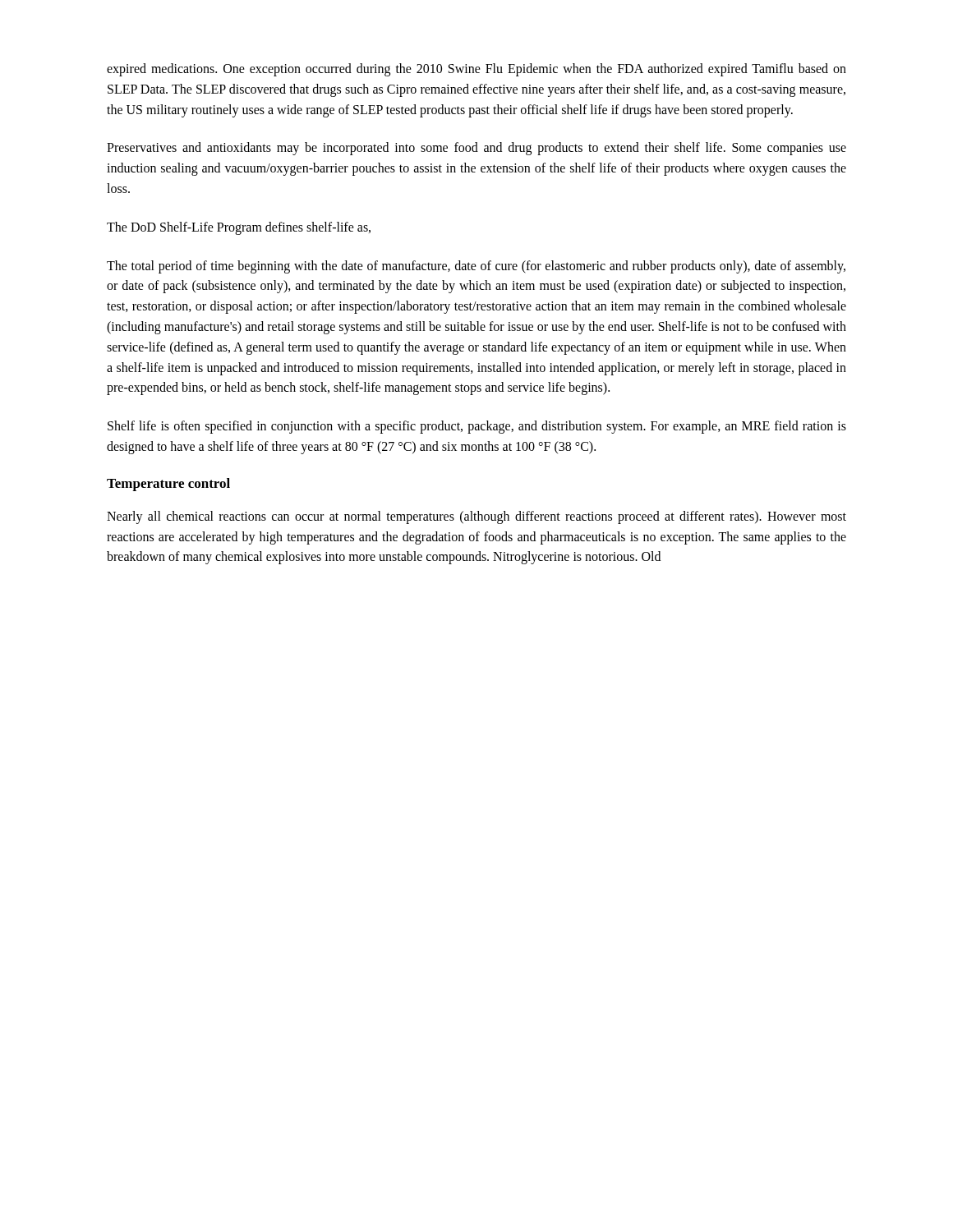Locate the text block with the text "Preservatives and antioxidants may be incorporated"
This screenshot has width=953, height=1232.
(x=476, y=168)
